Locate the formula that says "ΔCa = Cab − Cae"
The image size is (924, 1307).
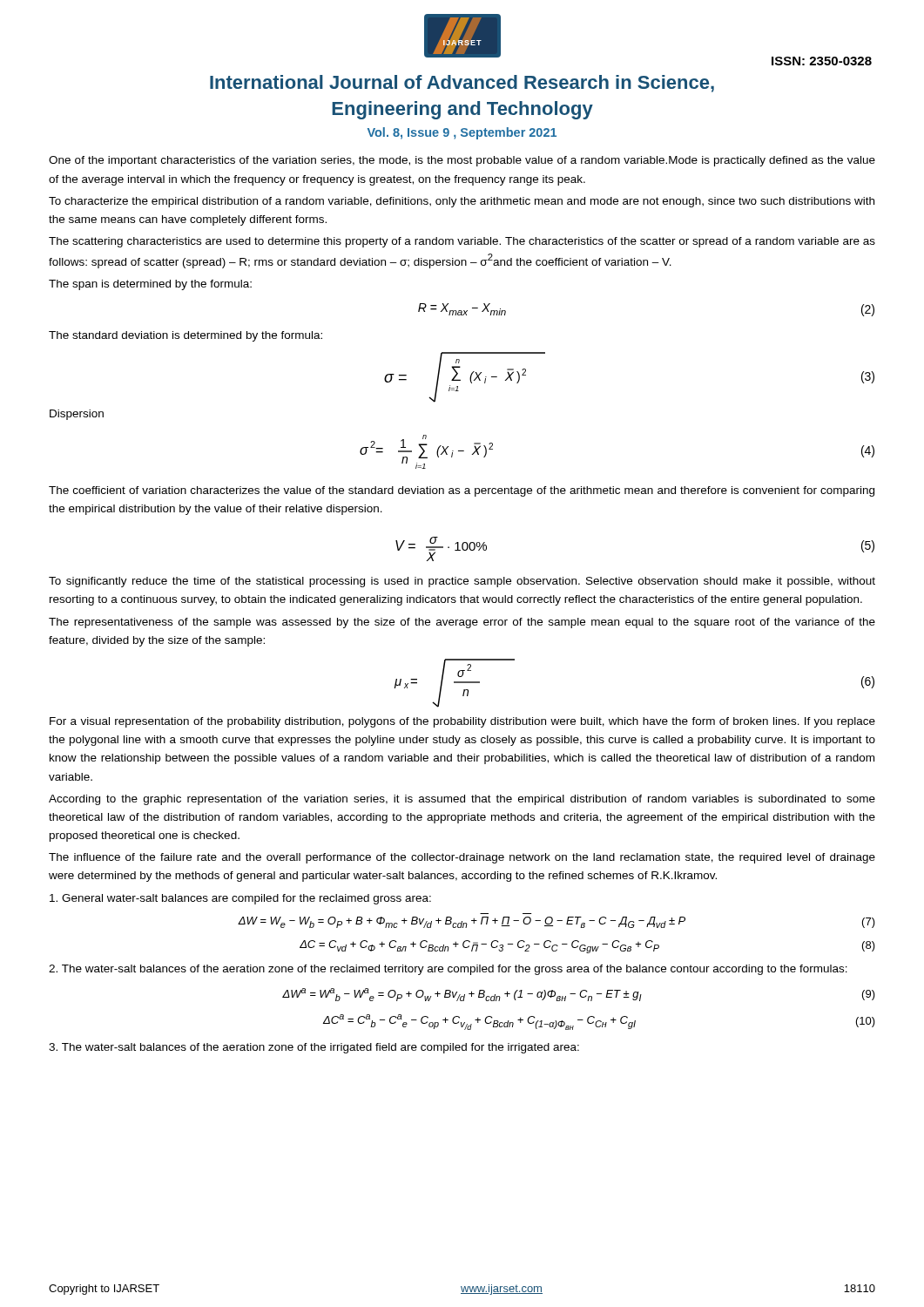pyautogui.click(x=582, y=1021)
